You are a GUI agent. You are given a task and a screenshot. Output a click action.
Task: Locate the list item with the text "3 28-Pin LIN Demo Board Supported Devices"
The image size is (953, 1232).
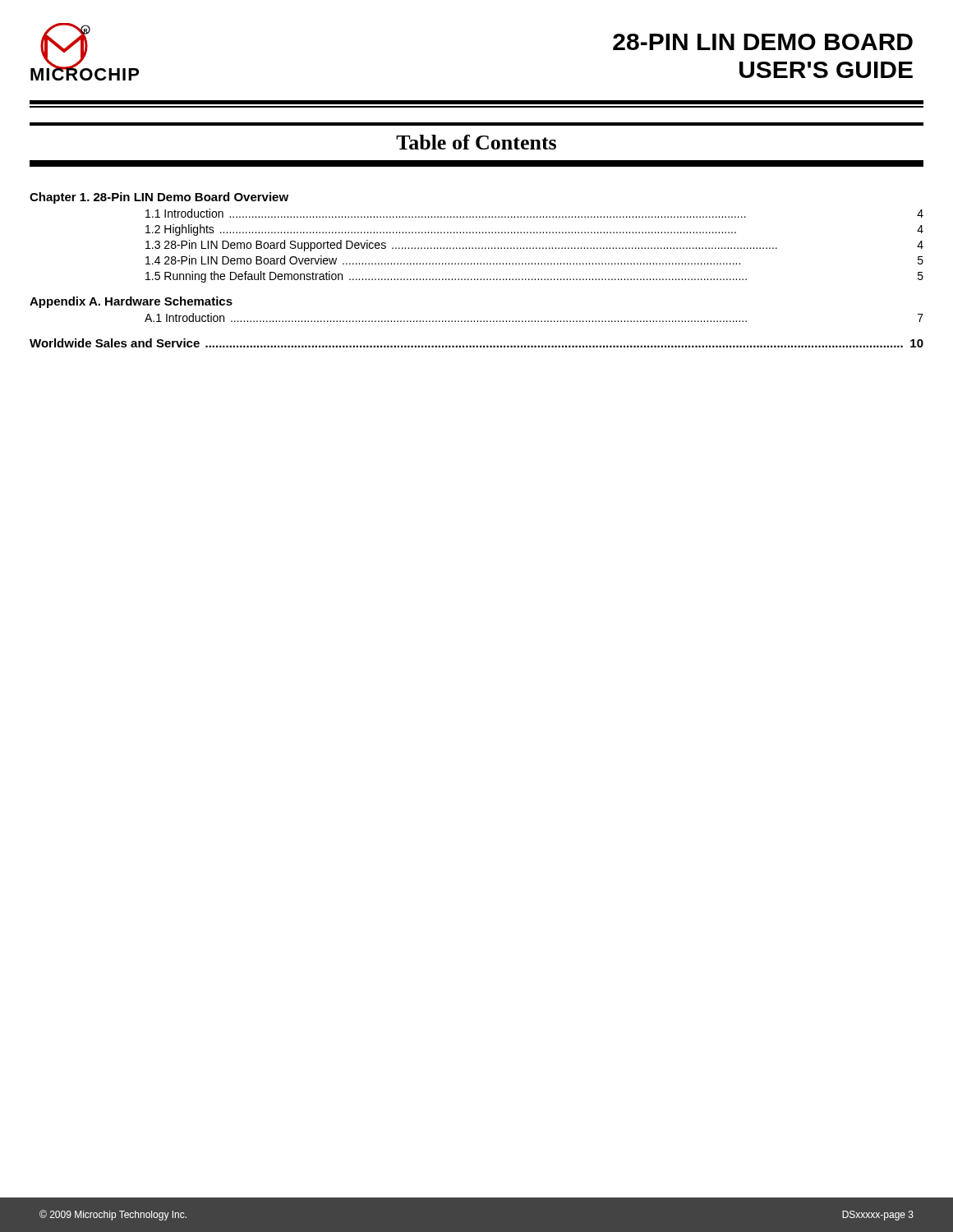[534, 245]
